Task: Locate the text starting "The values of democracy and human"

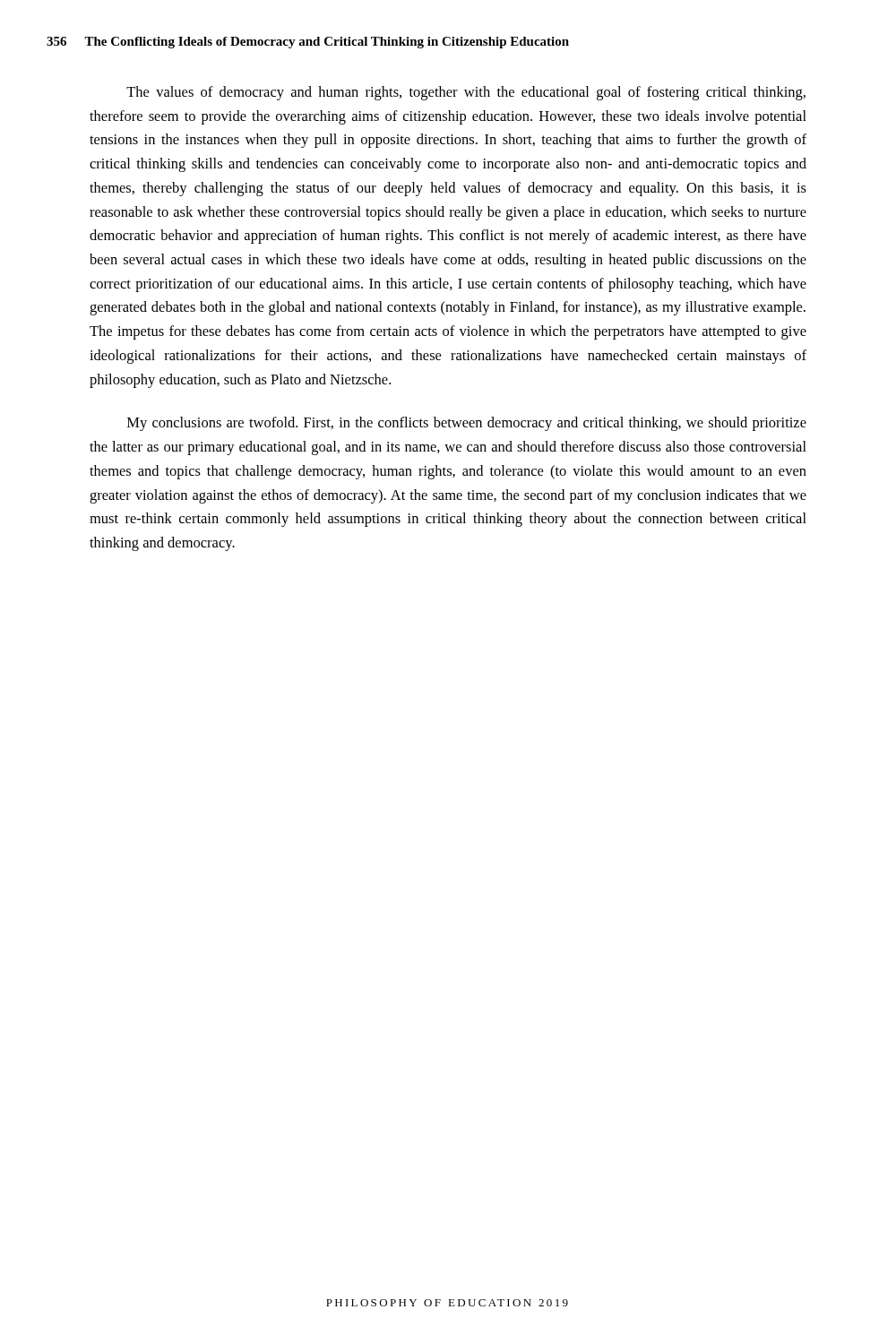Action: (x=448, y=318)
